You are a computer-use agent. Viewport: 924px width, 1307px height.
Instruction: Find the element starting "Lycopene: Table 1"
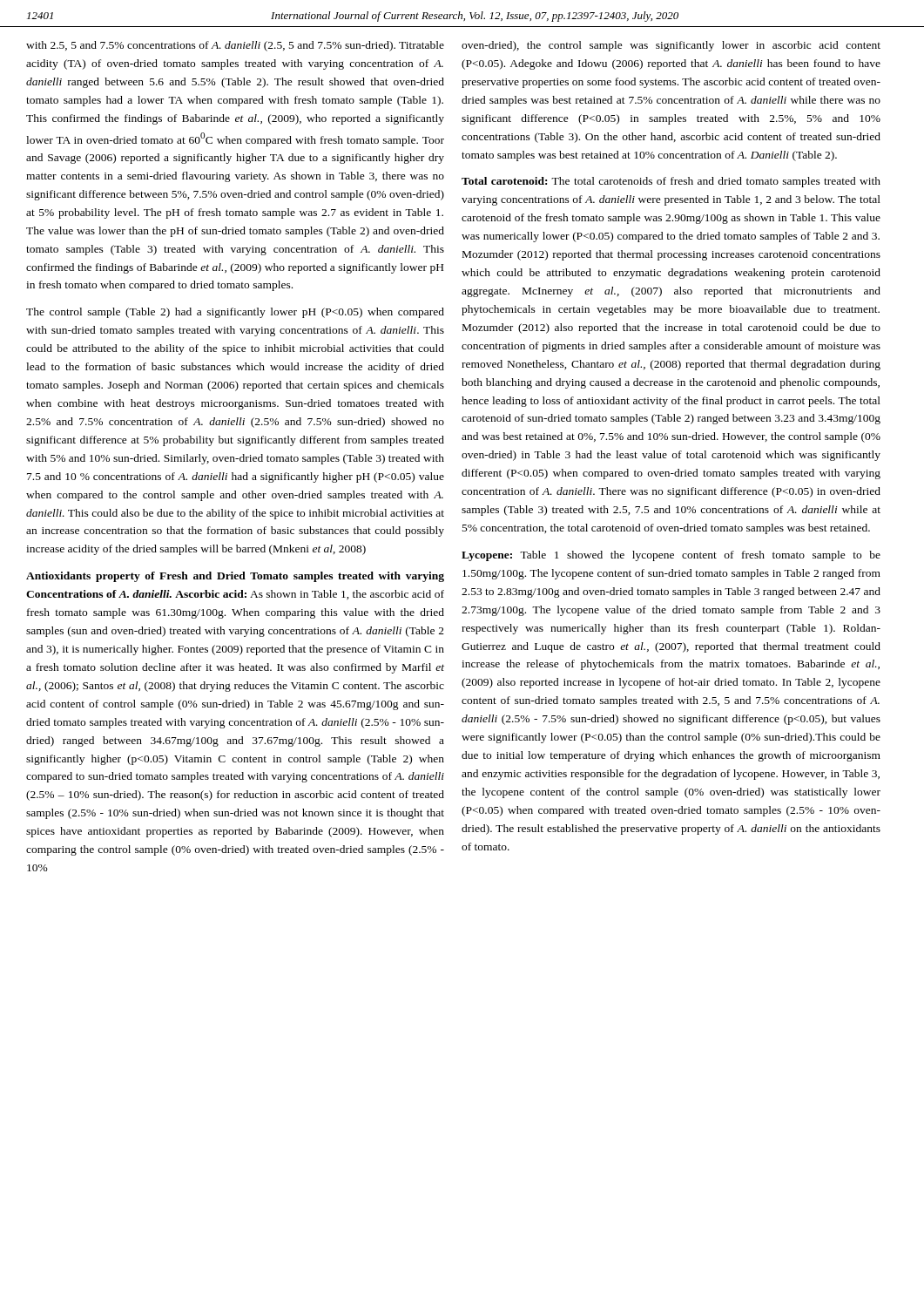tap(671, 701)
